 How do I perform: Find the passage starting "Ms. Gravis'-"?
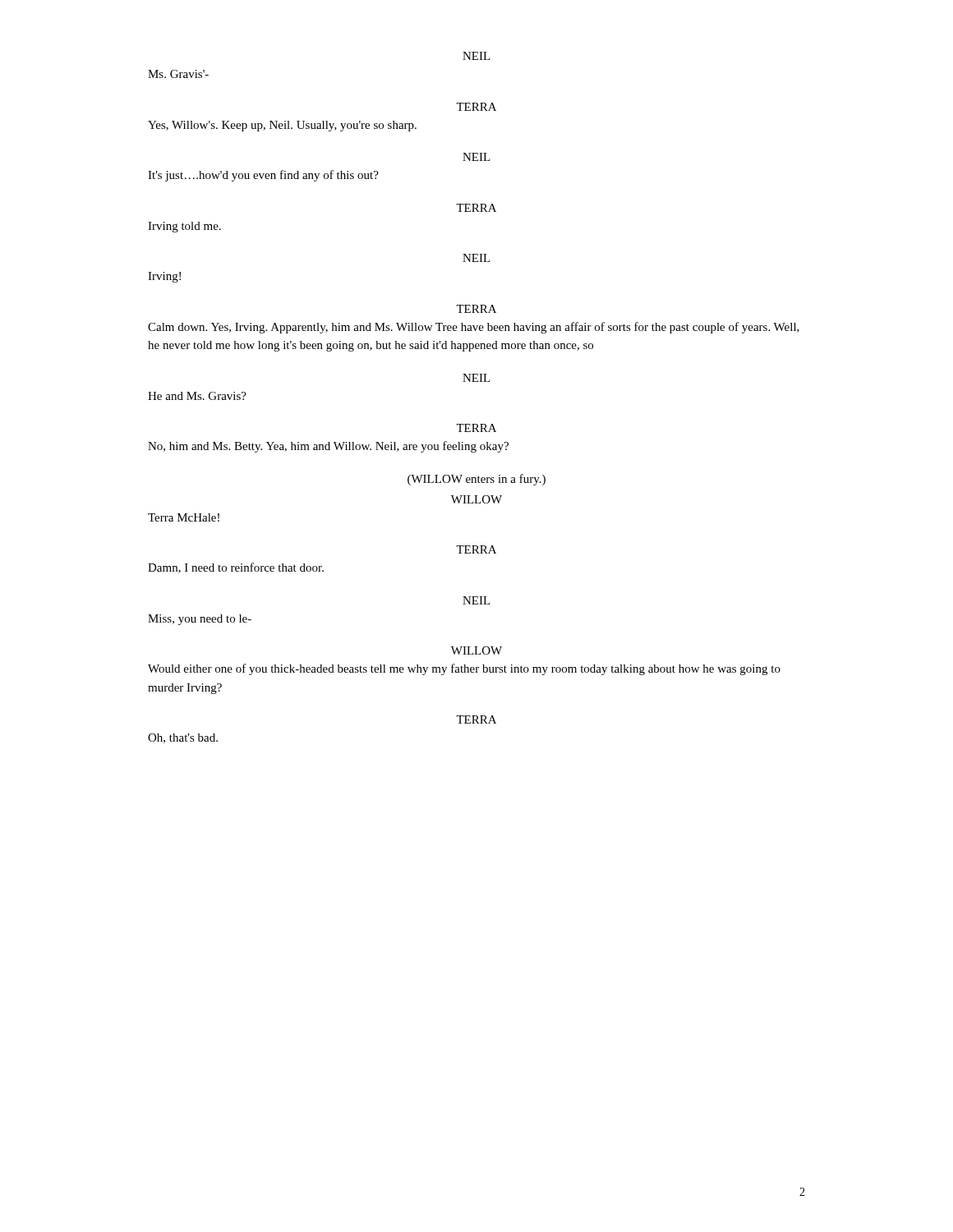[x=178, y=74]
